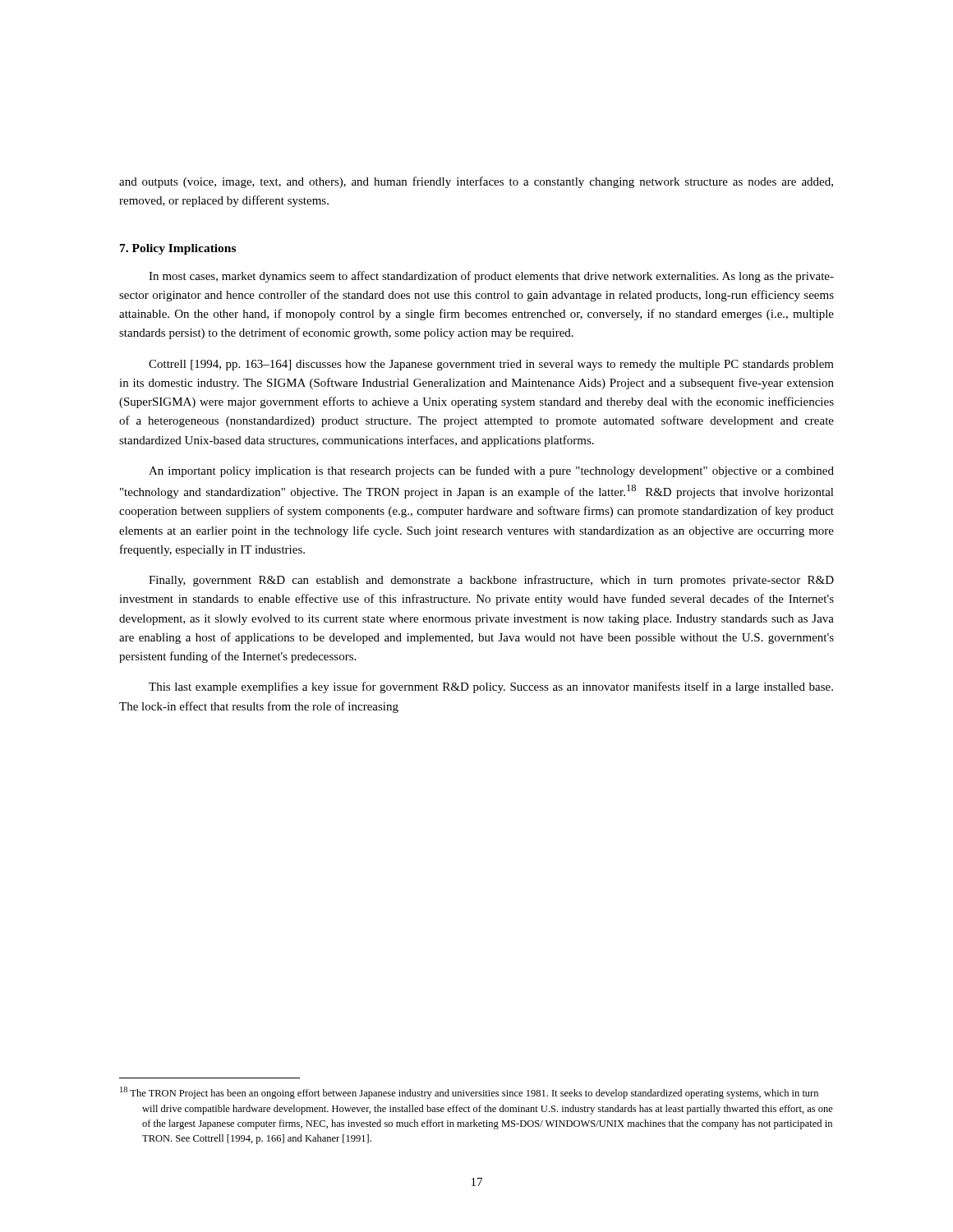Locate the text block that says "and outputs (voice, image, text, and others), and"
The height and width of the screenshot is (1232, 953).
pyautogui.click(x=476, y=191)
